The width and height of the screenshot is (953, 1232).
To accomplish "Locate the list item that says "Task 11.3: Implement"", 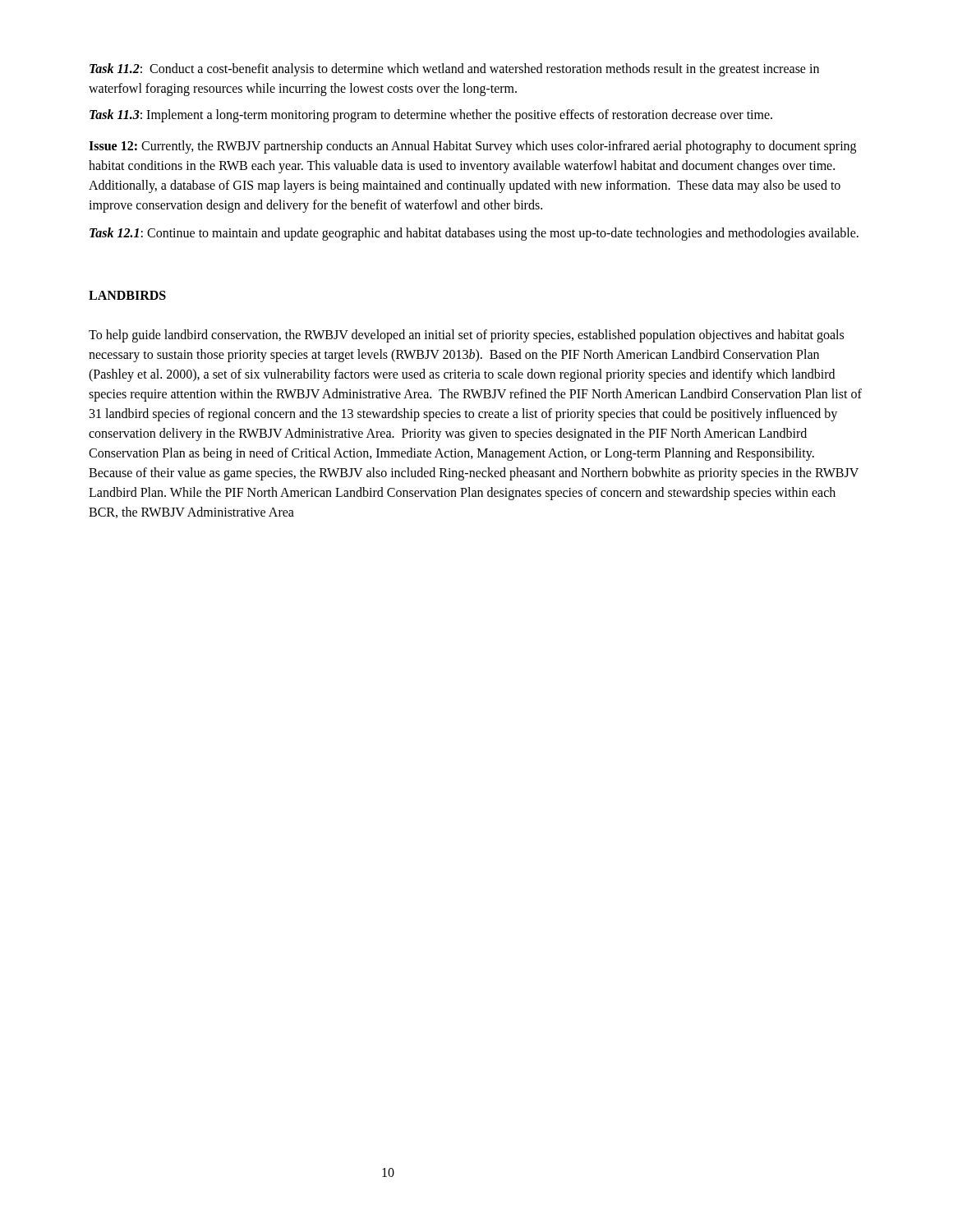I will pyautogui.click(x=431, y=115).
